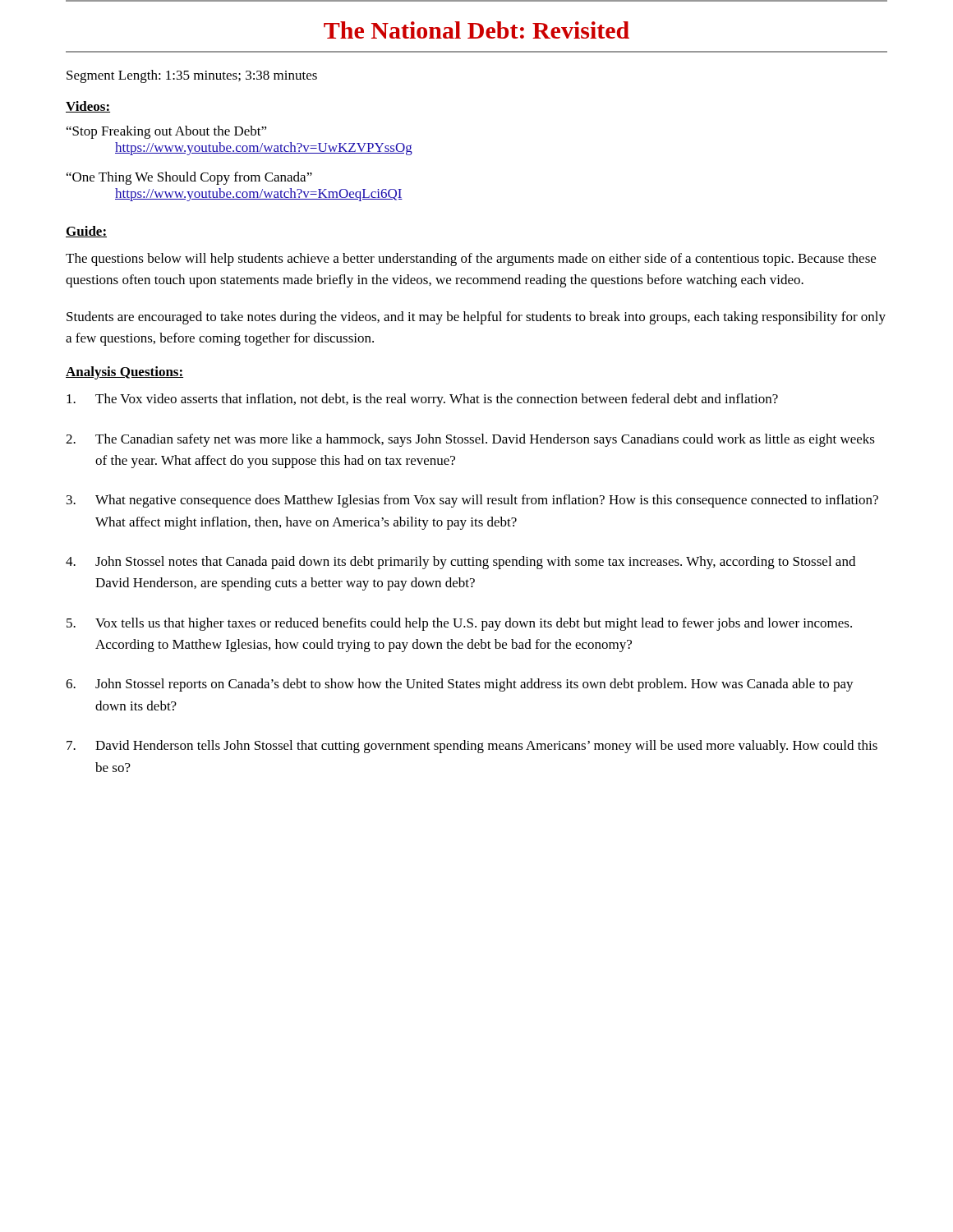Locate the list item that says "The Vox video asserts"

476,400
